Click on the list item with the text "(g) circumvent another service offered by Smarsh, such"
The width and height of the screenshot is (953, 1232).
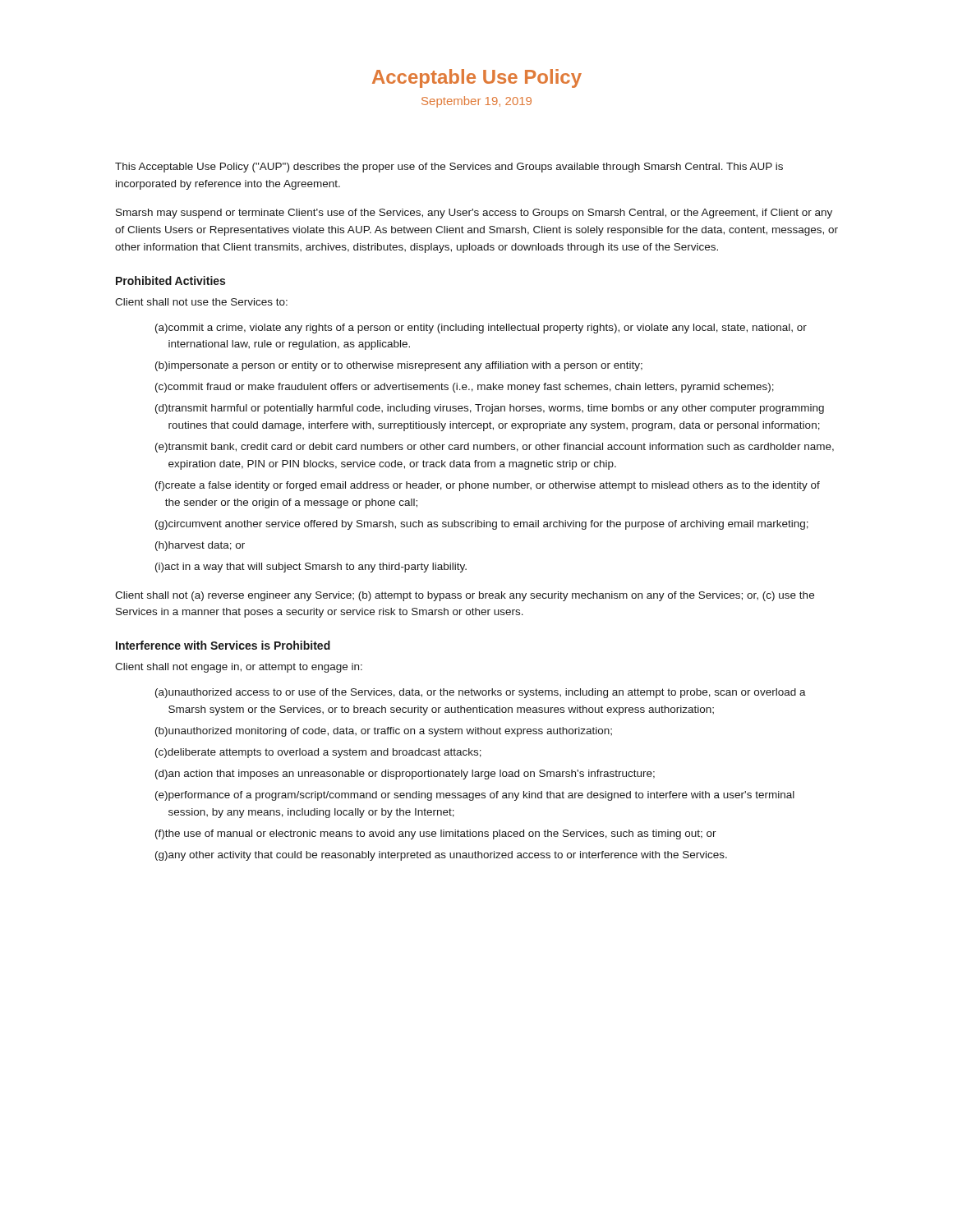[476, 524]
